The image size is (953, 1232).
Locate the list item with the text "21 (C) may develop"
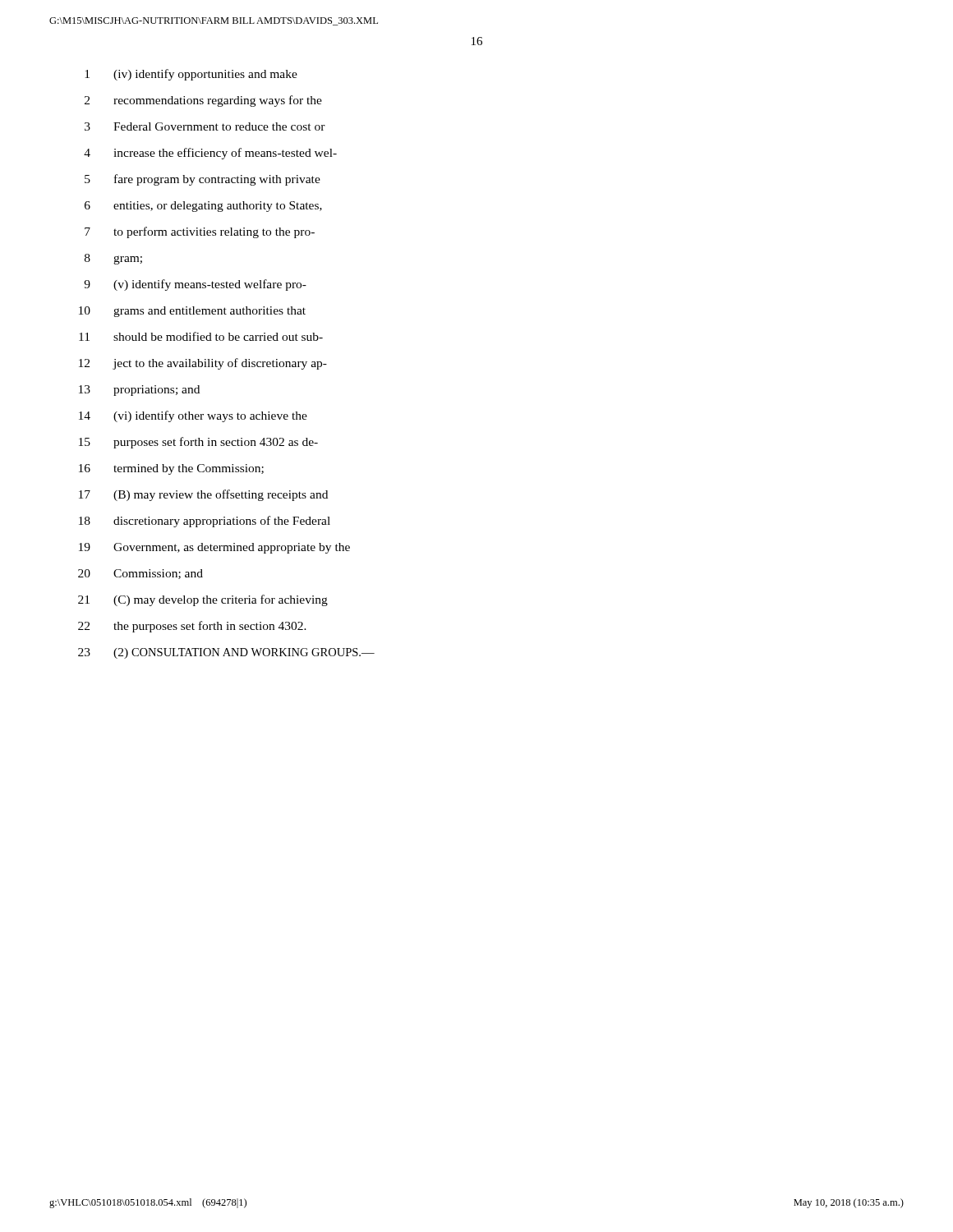pyautogui.click(x=203, y=600)
